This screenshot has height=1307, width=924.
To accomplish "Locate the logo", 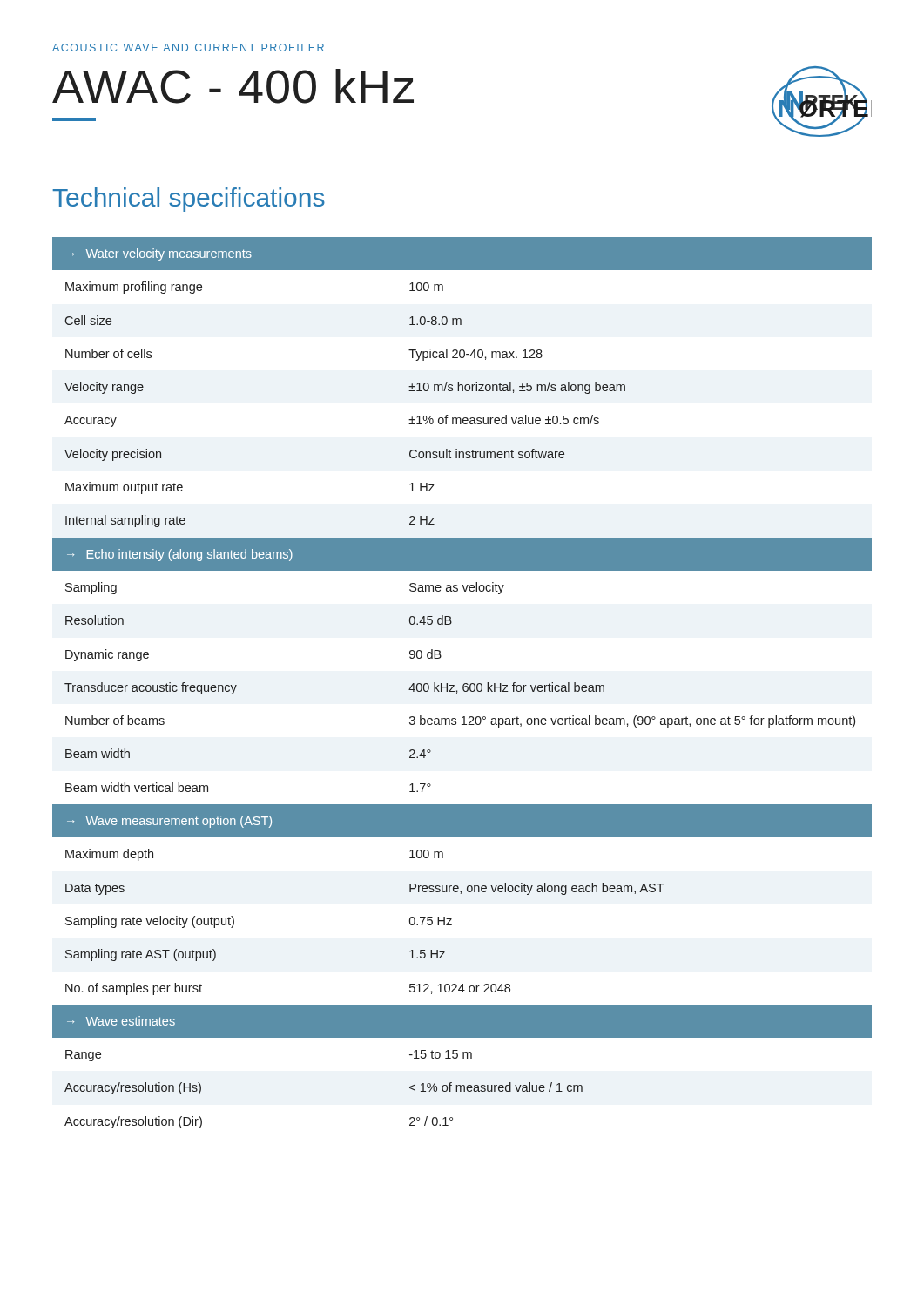I will coord(819,101).
